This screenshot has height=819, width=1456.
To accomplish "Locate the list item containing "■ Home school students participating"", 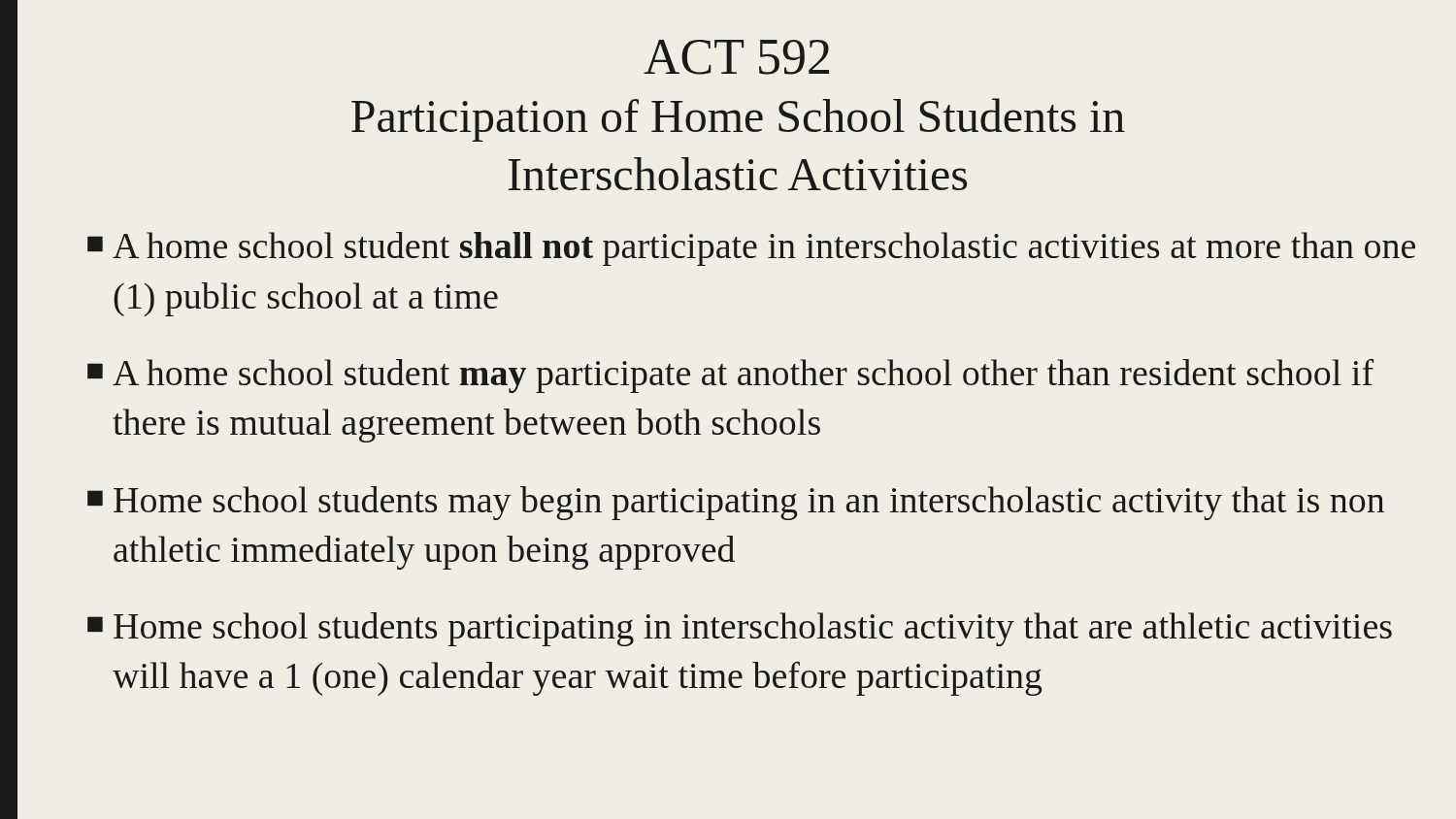I will (747, 652).
